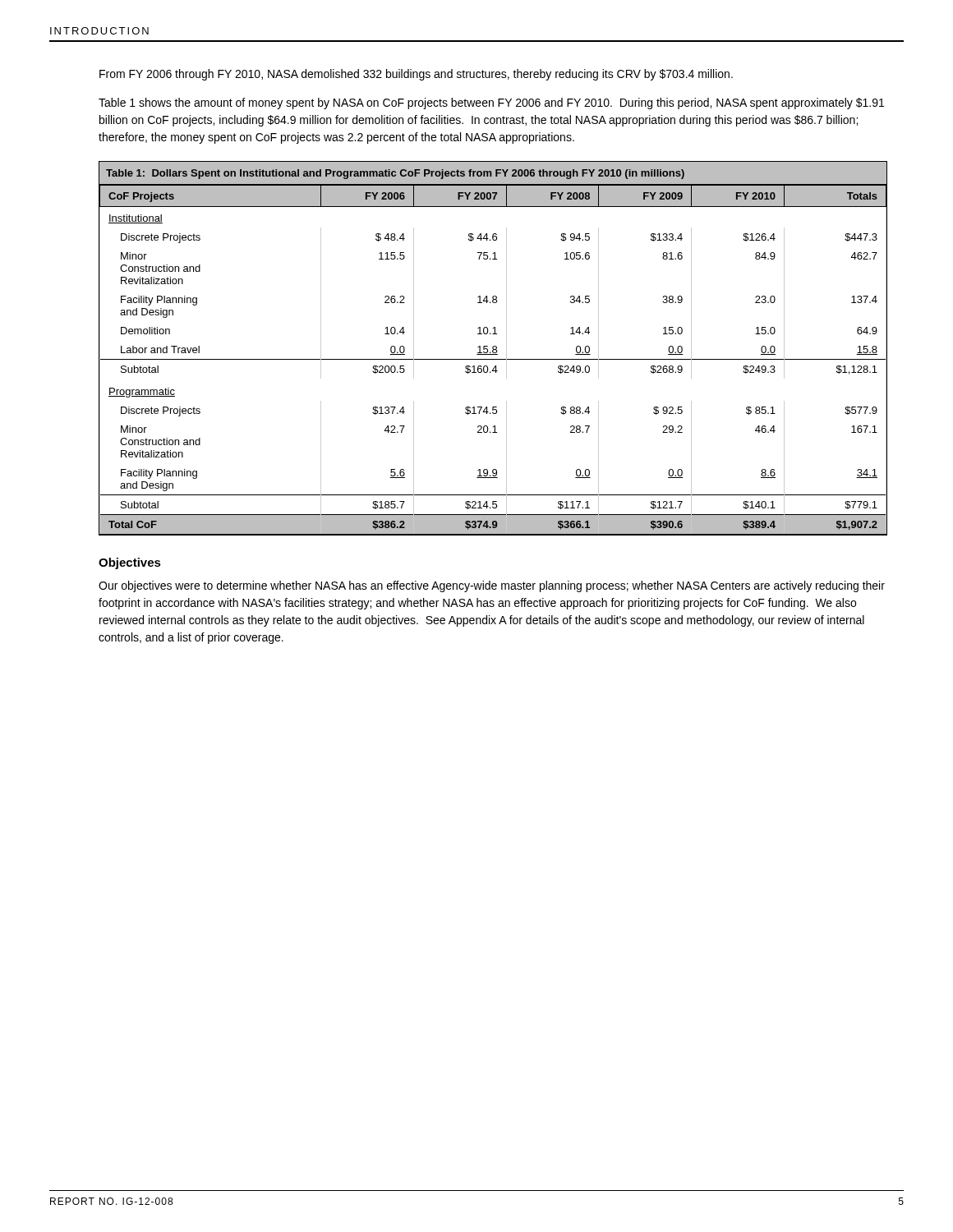Select a section header
Screen dimensions: 1232x953
[x=130, y=562]
